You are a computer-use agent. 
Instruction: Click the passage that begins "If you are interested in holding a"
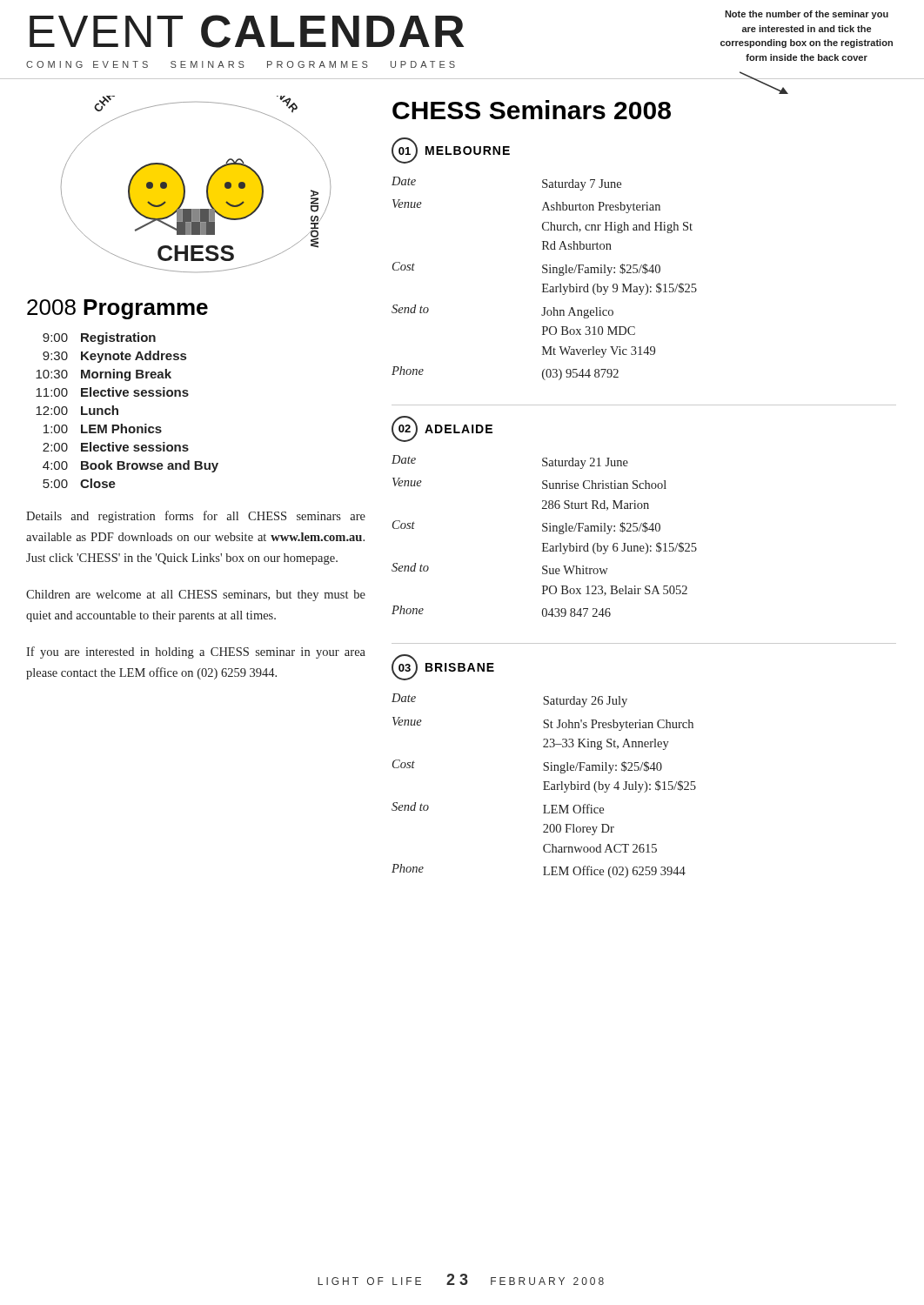[x=196, y=662]
